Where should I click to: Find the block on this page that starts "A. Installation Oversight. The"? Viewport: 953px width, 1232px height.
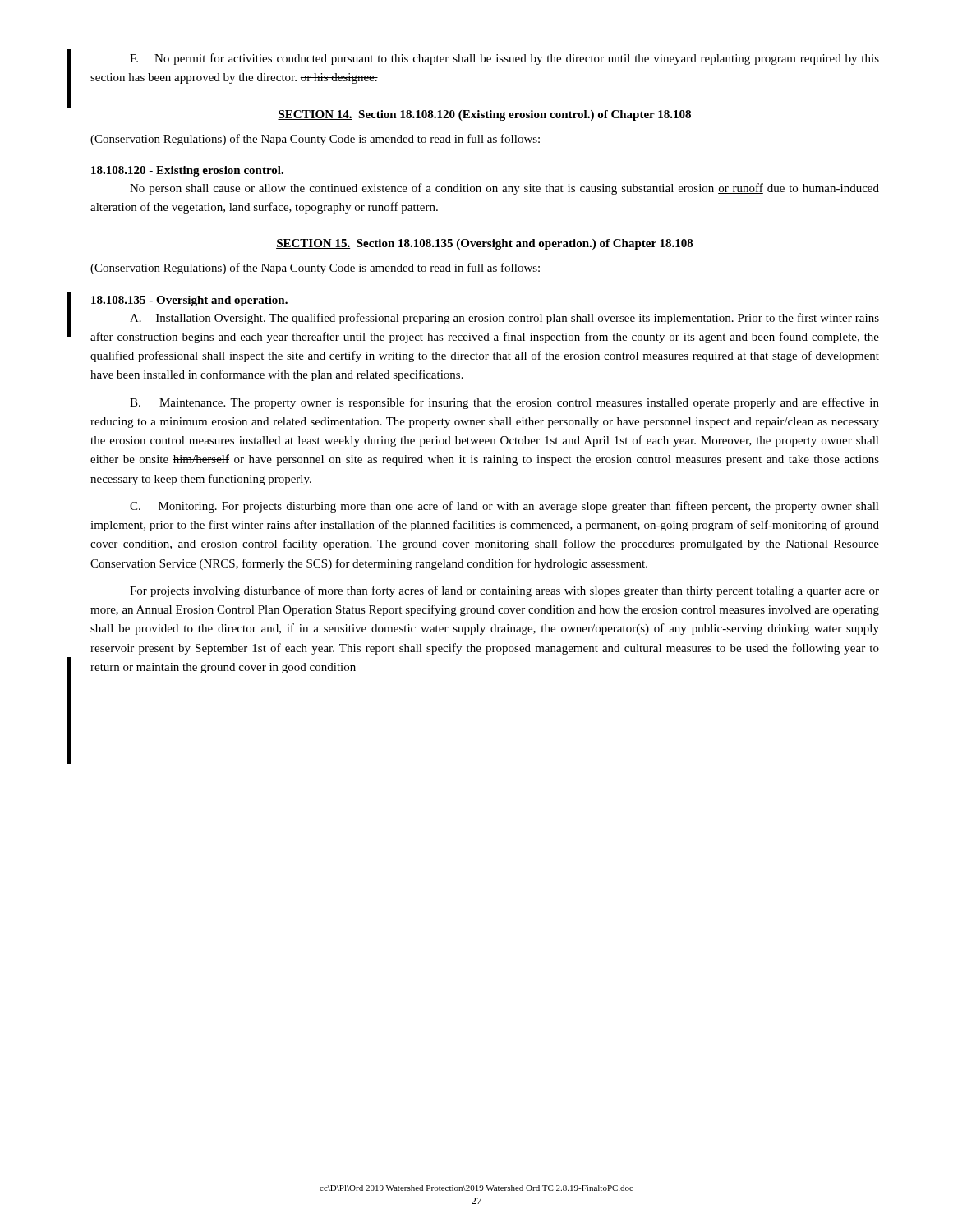click(x=485, y=347)
